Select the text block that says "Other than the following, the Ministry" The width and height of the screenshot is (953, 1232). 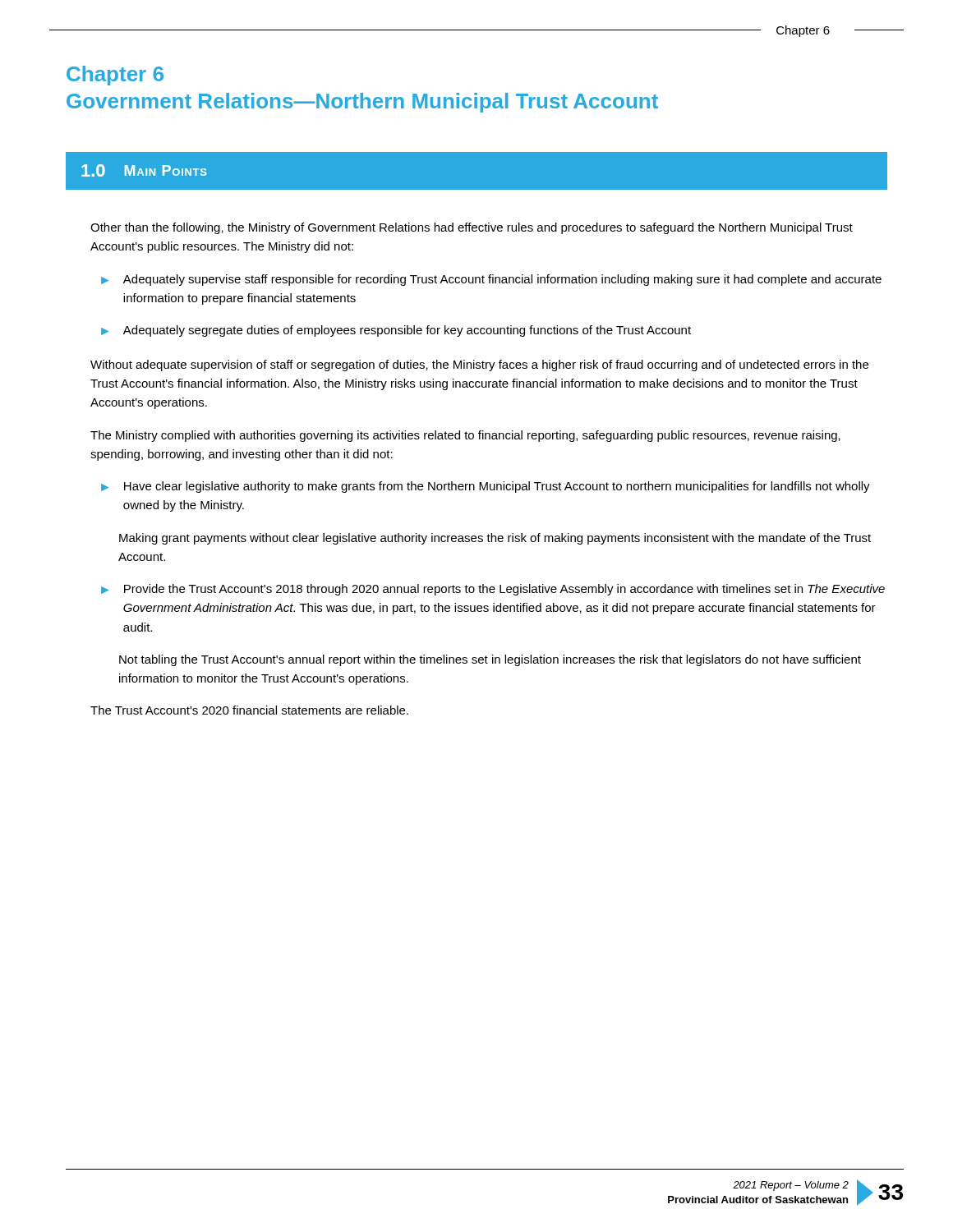pyautogui.click(x=471, y=237)
